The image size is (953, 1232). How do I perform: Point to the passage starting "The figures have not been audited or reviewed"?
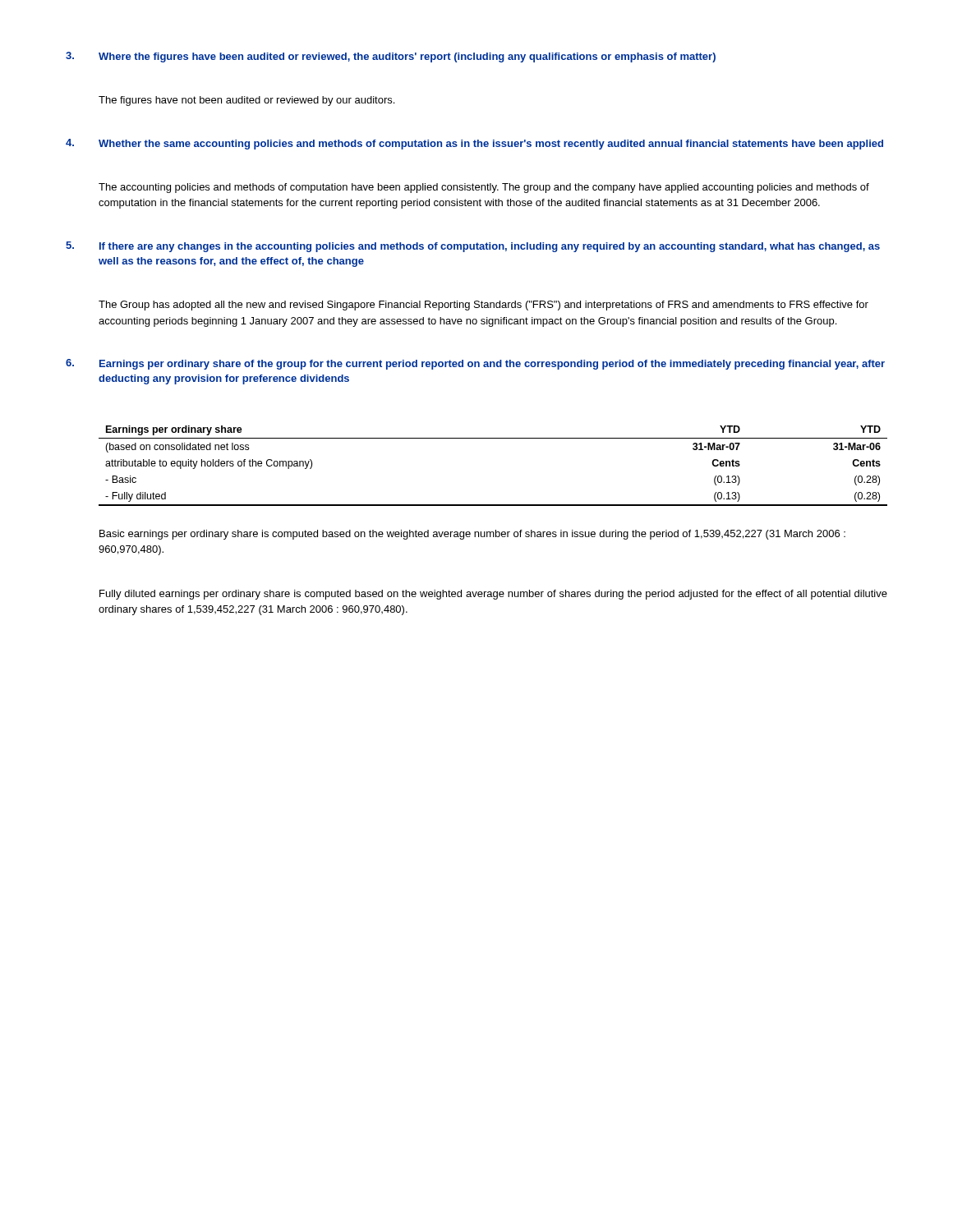(x=246, y=101)
